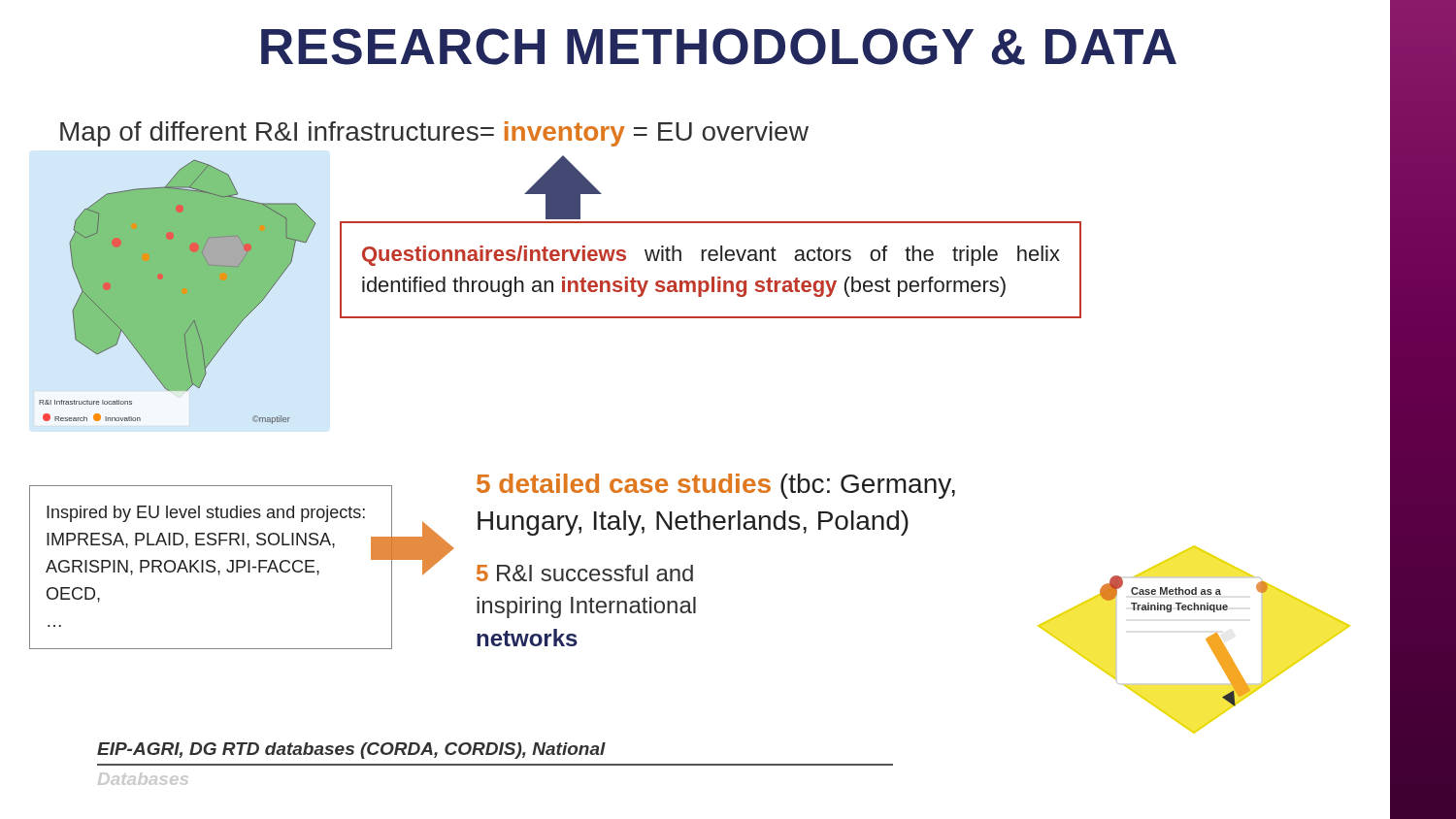This screenshot has width=1456, height=819.
Task: Locate the region starting "5 detailed case studies (tbc: Germany, Hungary, Italy,"
Action: 716,486
